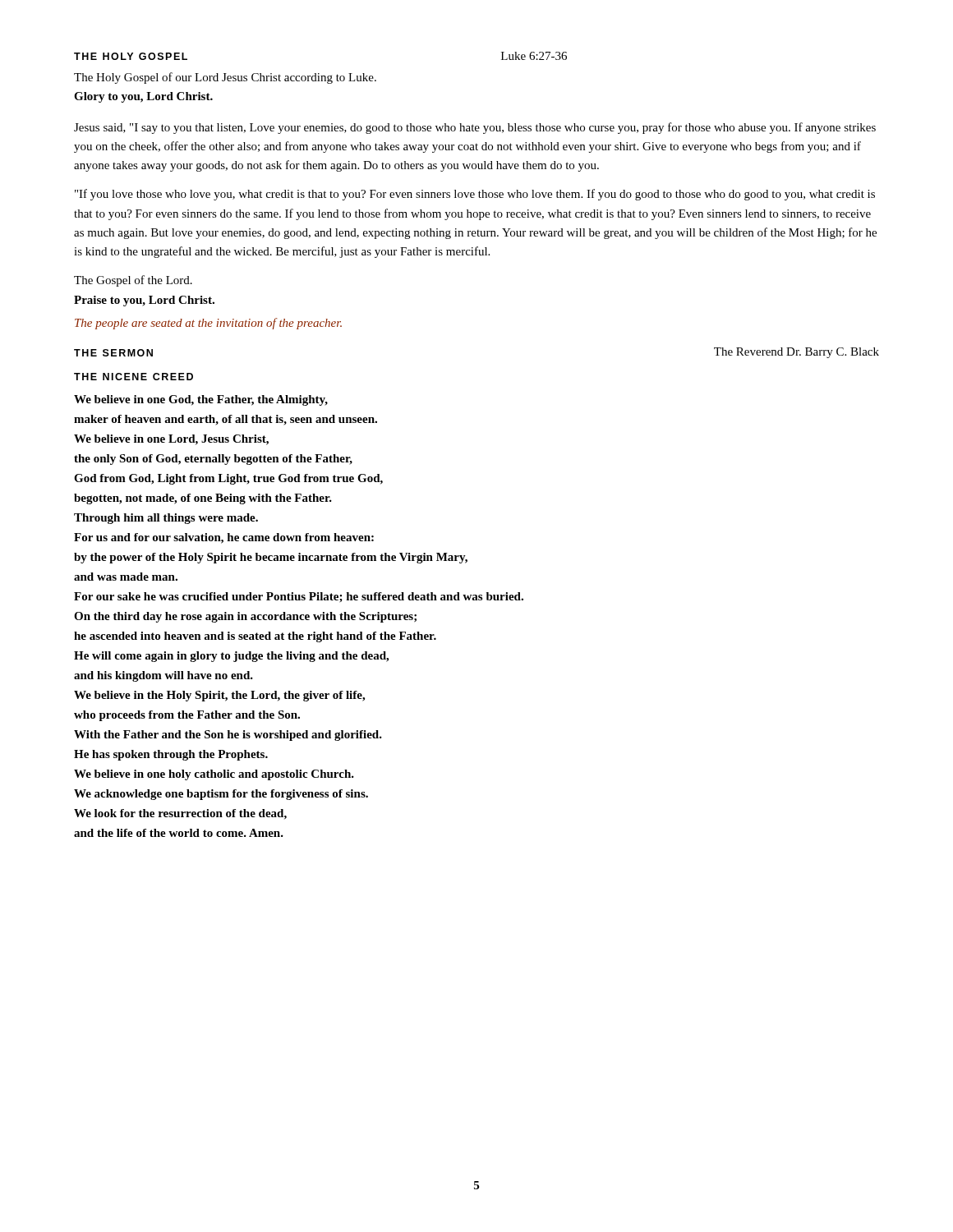The height and width of the screenshot is (1232, 953).
Task: Point to the block starting "The Holy Gospel Luke 6:27-36"
Action: (129, 55)
